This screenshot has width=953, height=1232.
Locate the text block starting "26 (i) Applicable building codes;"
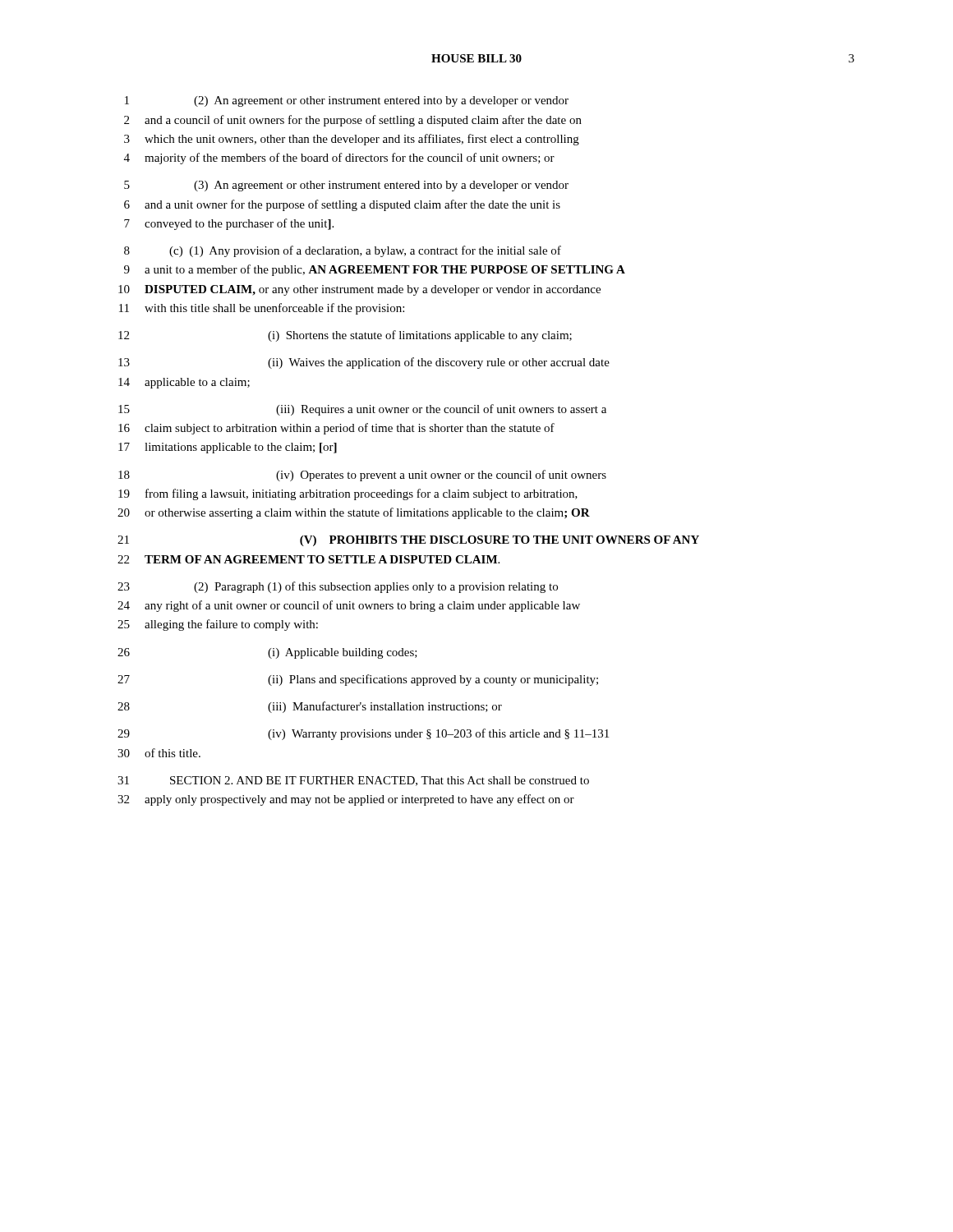(x=267, y=653)
